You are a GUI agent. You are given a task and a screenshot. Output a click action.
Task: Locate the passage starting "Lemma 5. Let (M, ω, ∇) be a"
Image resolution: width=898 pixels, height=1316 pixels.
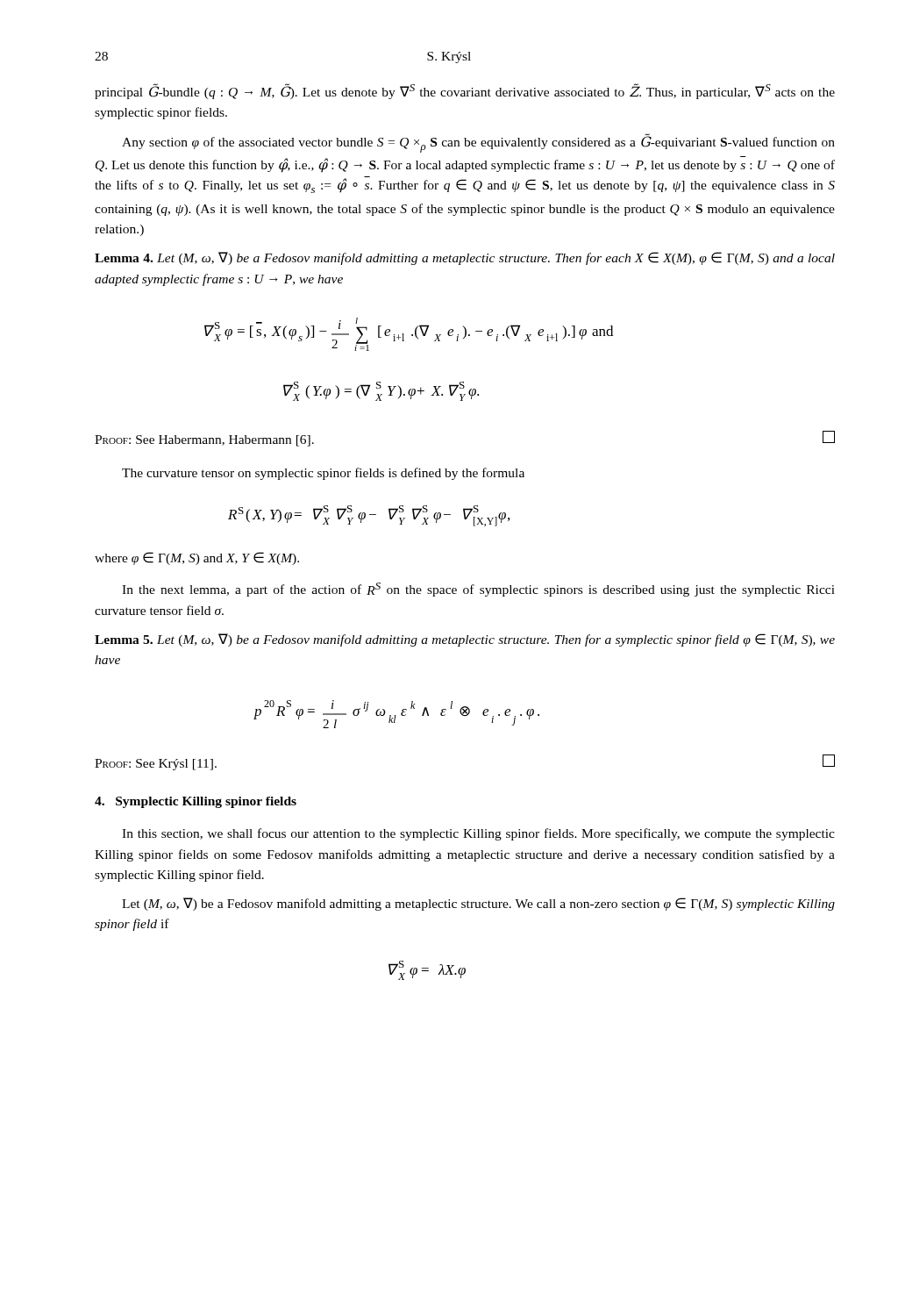tap(465, 649)
